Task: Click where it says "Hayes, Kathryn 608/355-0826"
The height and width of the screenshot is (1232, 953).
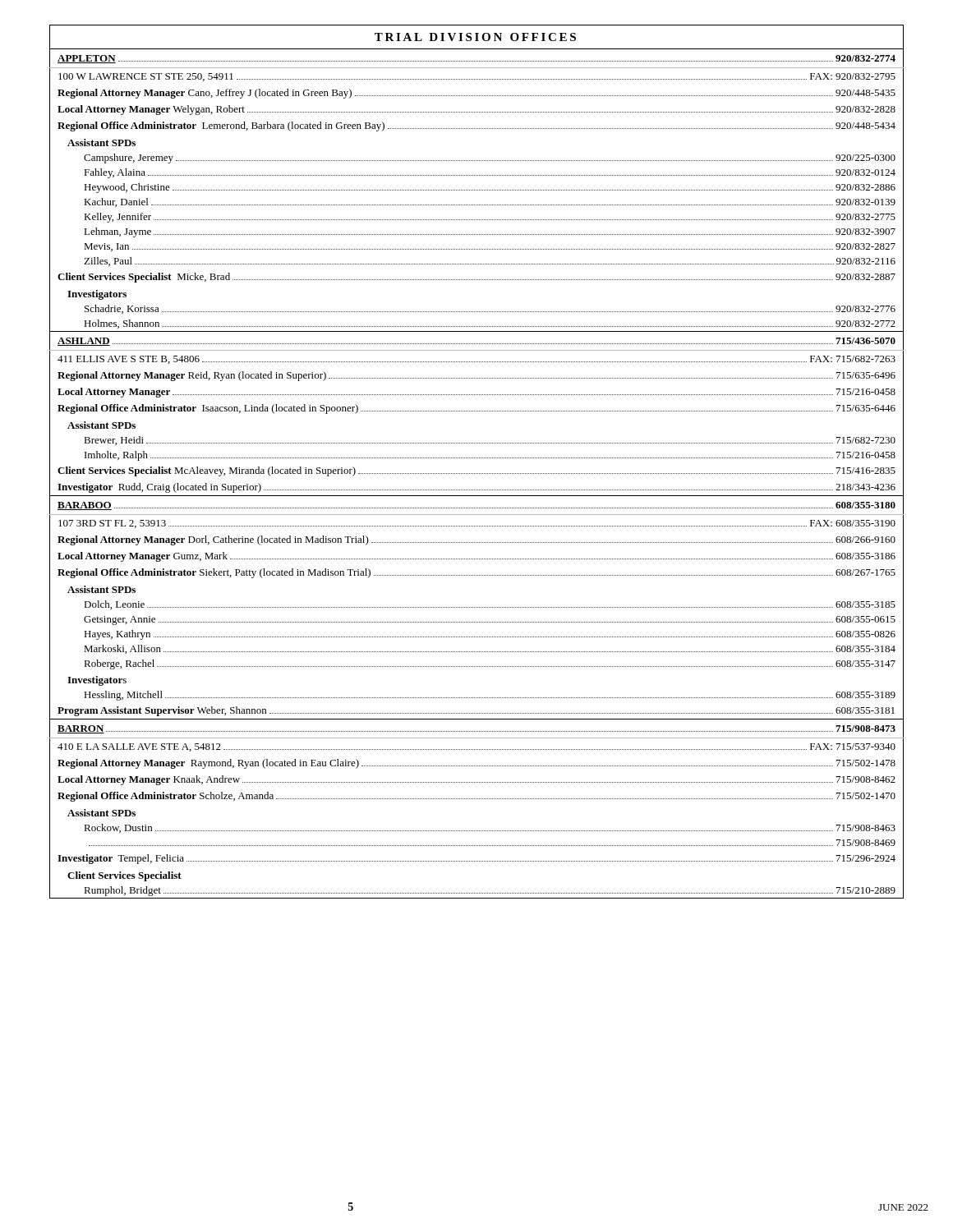Action: [476, 634]
